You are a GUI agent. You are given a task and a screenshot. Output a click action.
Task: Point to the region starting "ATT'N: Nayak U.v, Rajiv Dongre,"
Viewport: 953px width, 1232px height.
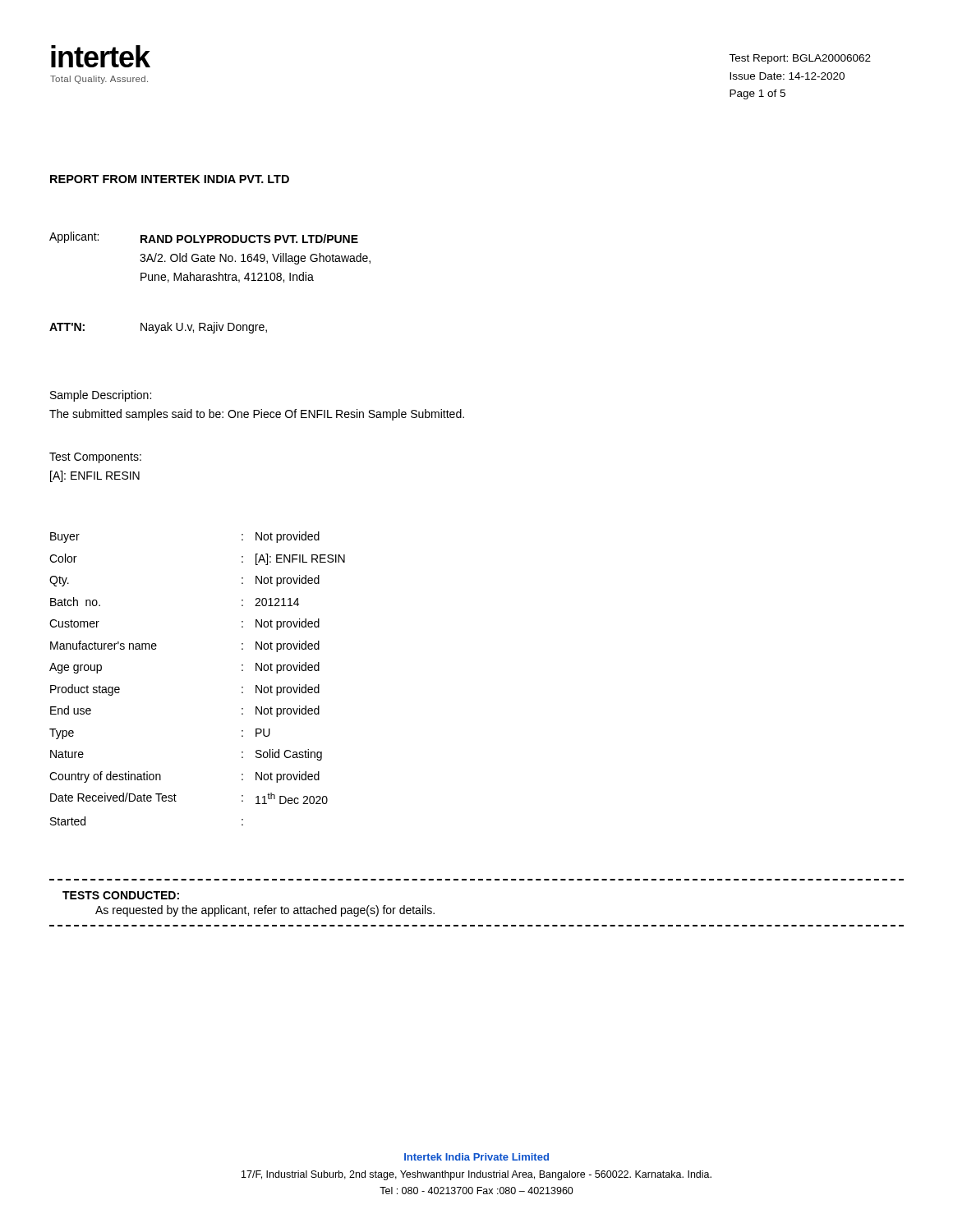[x=158, y=328]
